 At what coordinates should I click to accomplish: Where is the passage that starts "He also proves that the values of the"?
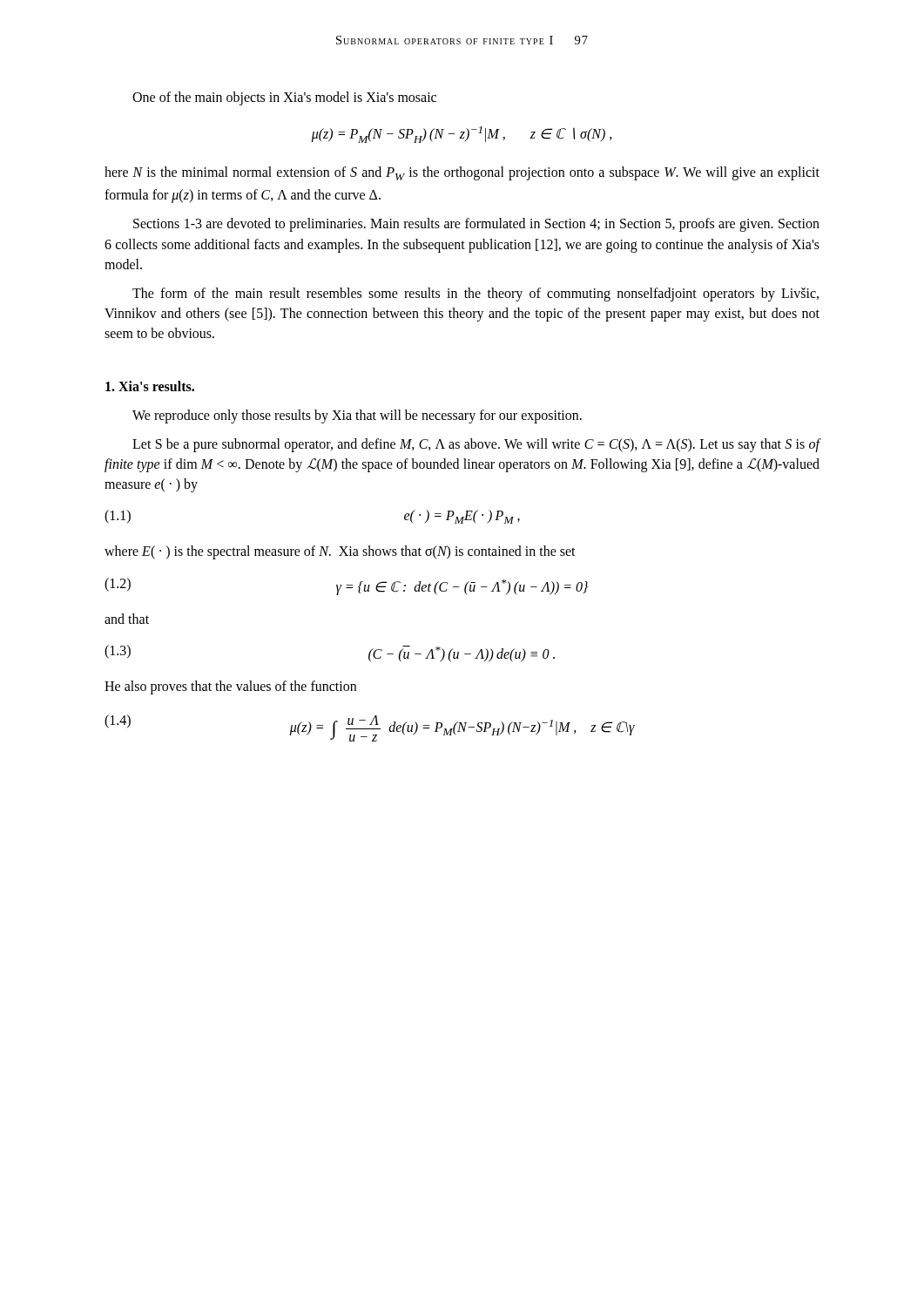pos(230,687)
